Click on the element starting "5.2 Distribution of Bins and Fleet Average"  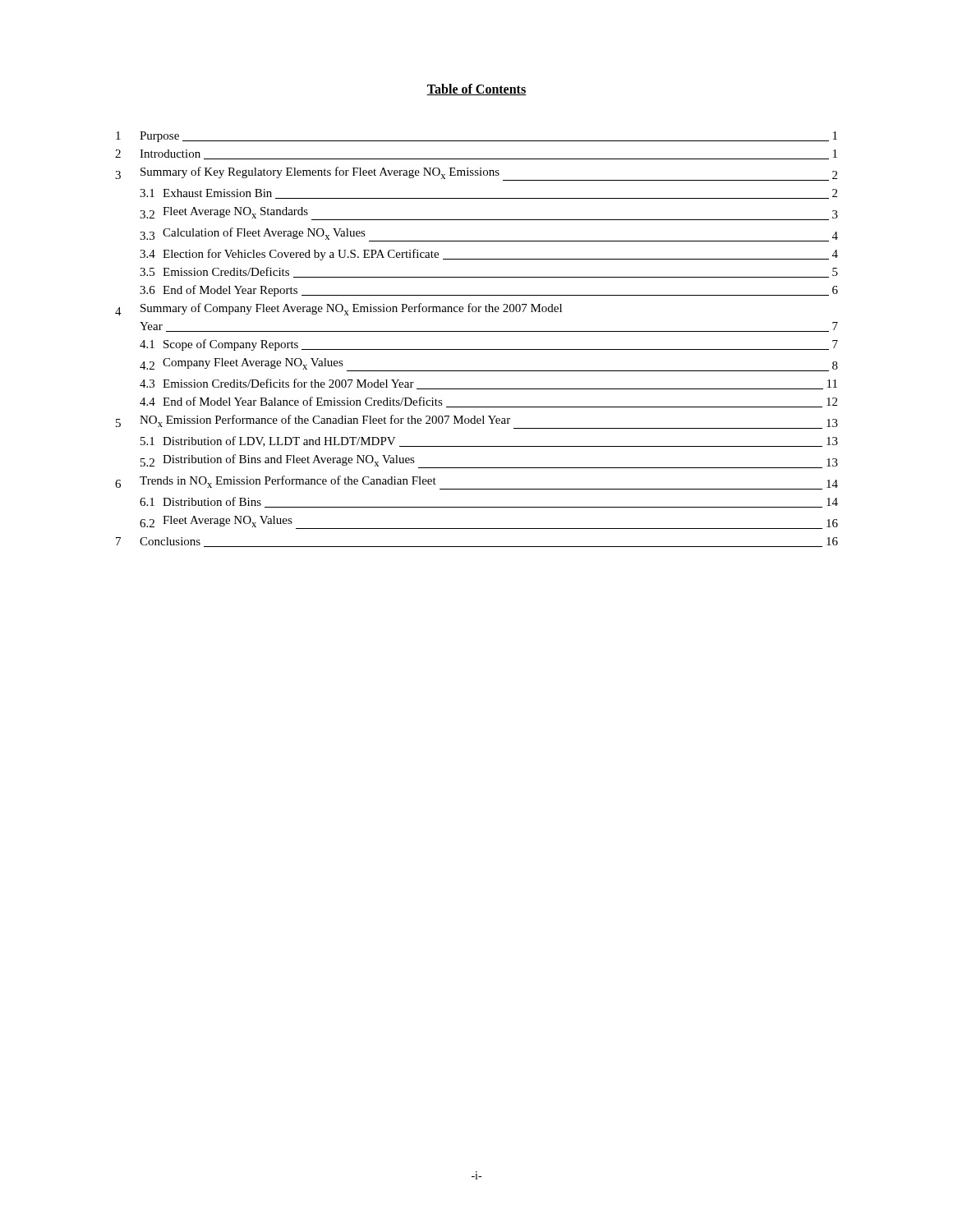pos(476,461)
